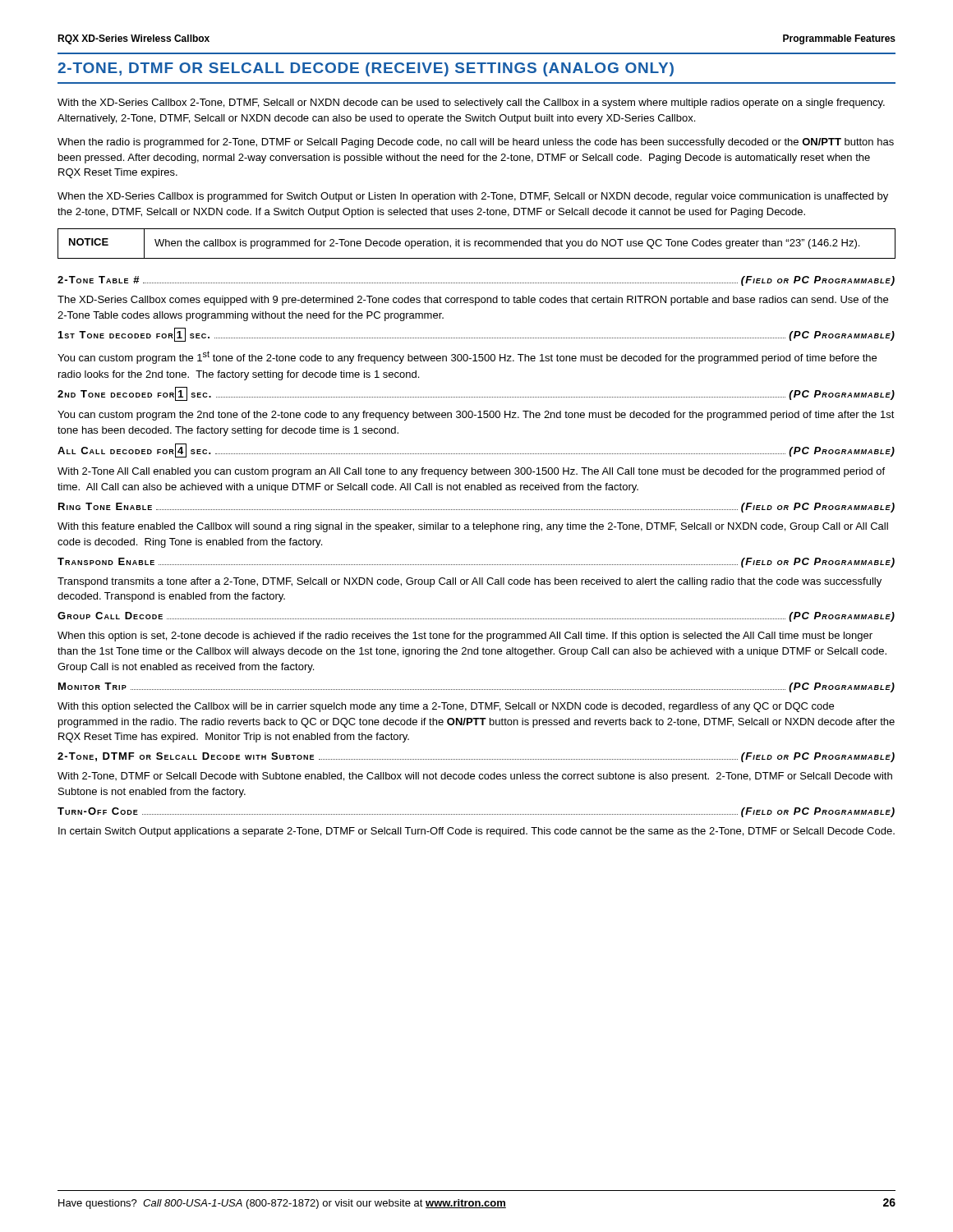Click on the section header that says "Turn-Off Code (Field or"

[x=476, y=811]
